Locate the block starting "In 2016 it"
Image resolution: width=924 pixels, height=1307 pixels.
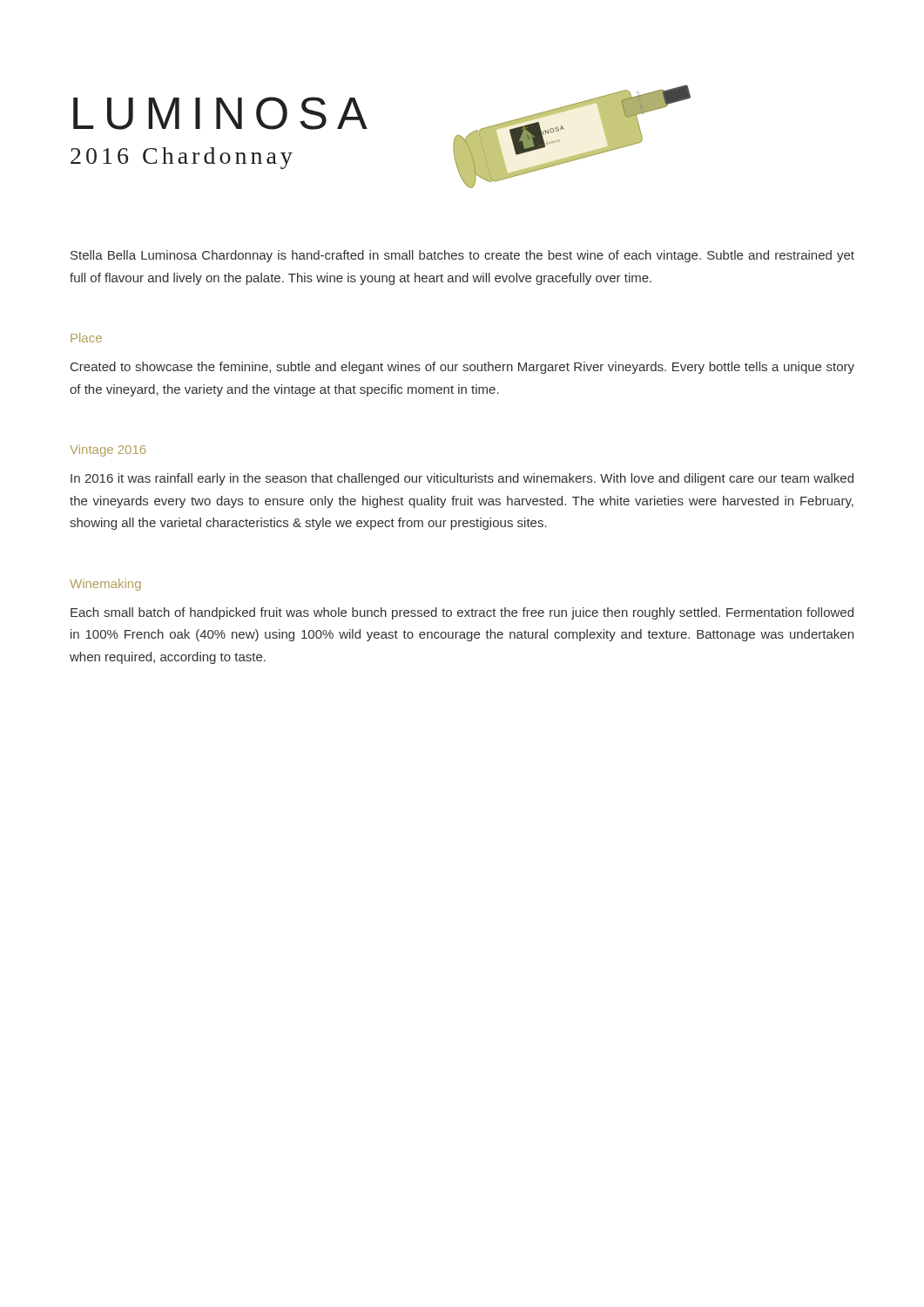[462, 500]
